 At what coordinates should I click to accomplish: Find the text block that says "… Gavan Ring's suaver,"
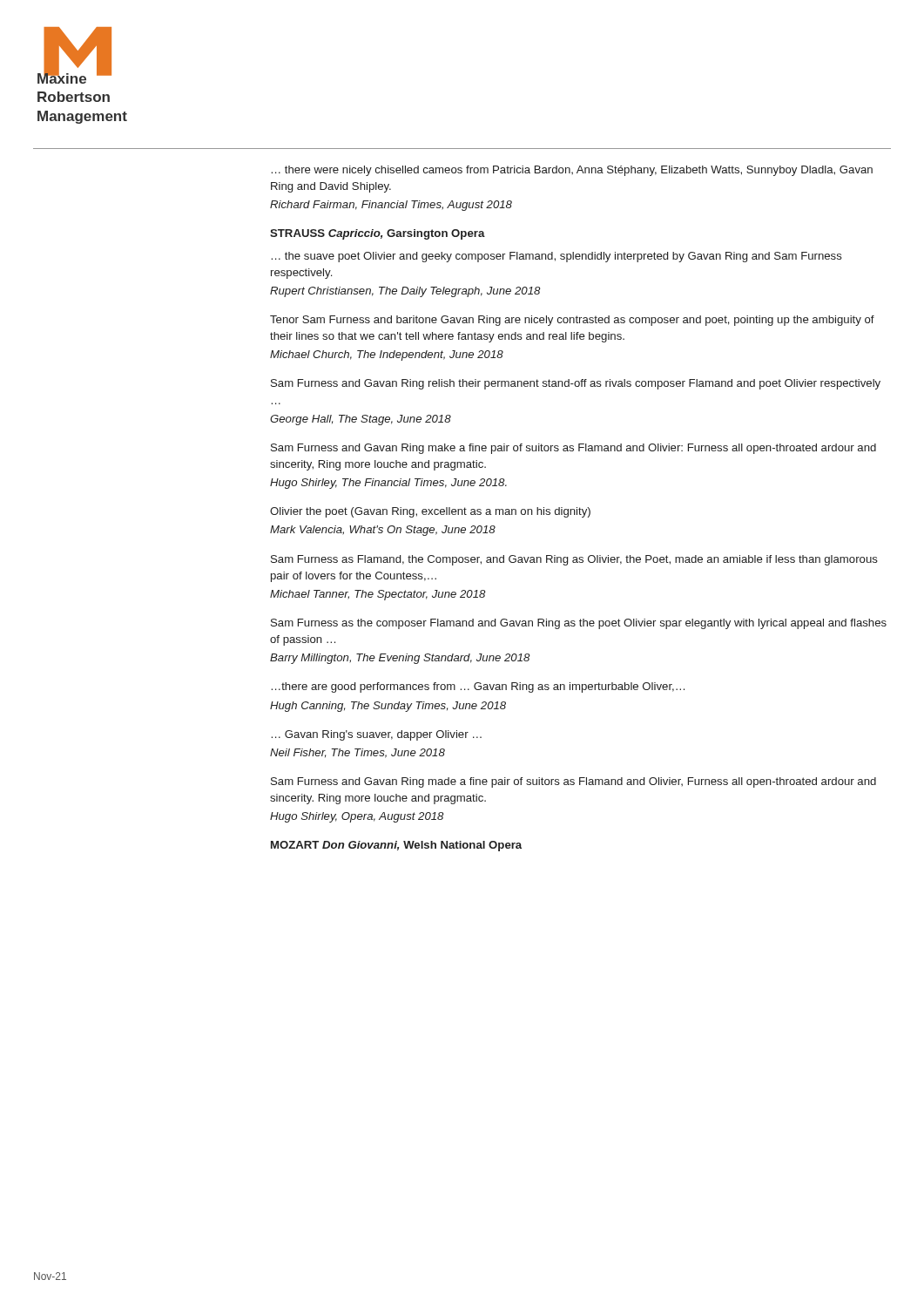377,735
